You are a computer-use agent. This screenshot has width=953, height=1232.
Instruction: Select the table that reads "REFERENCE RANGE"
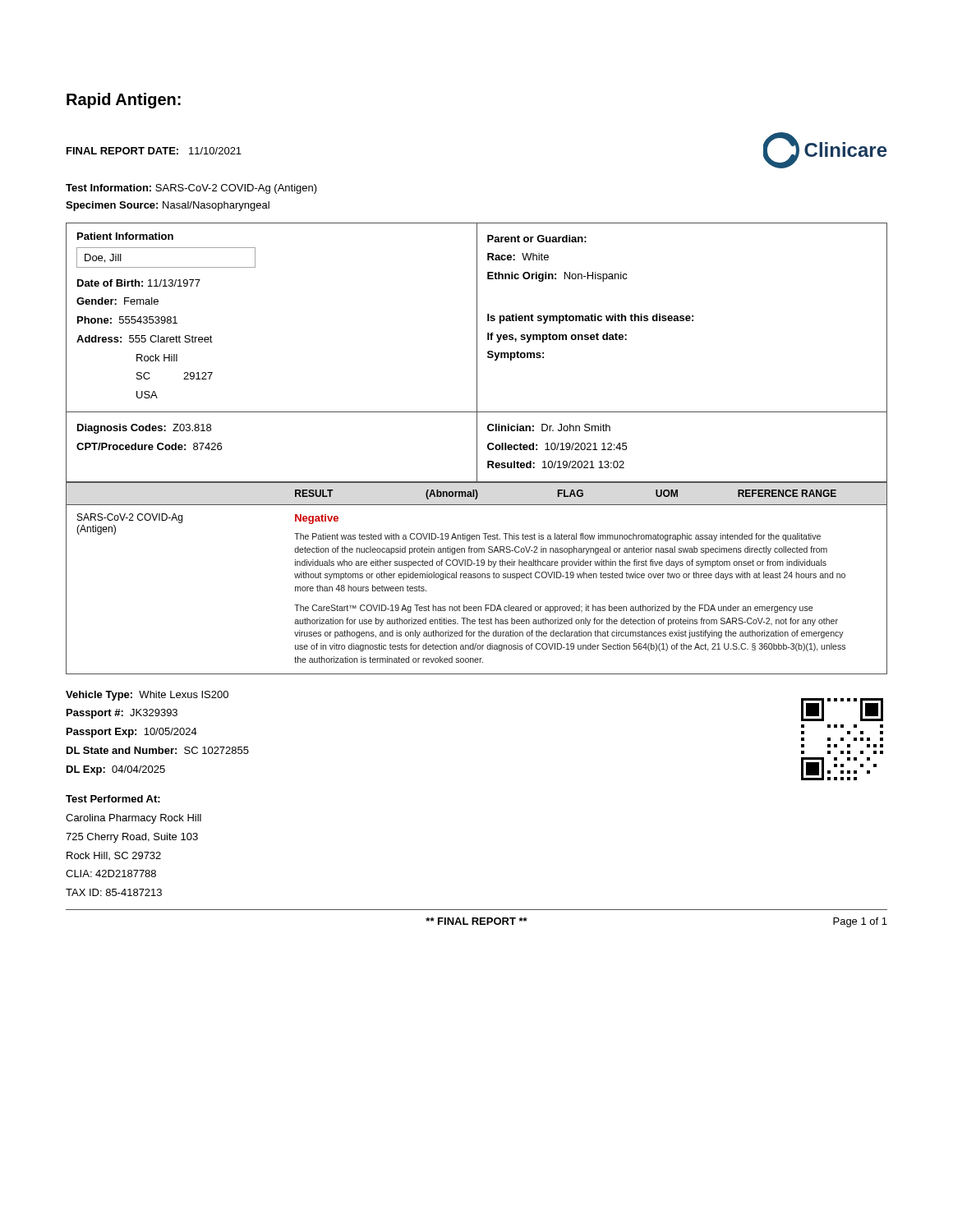(x=476, y=578)
